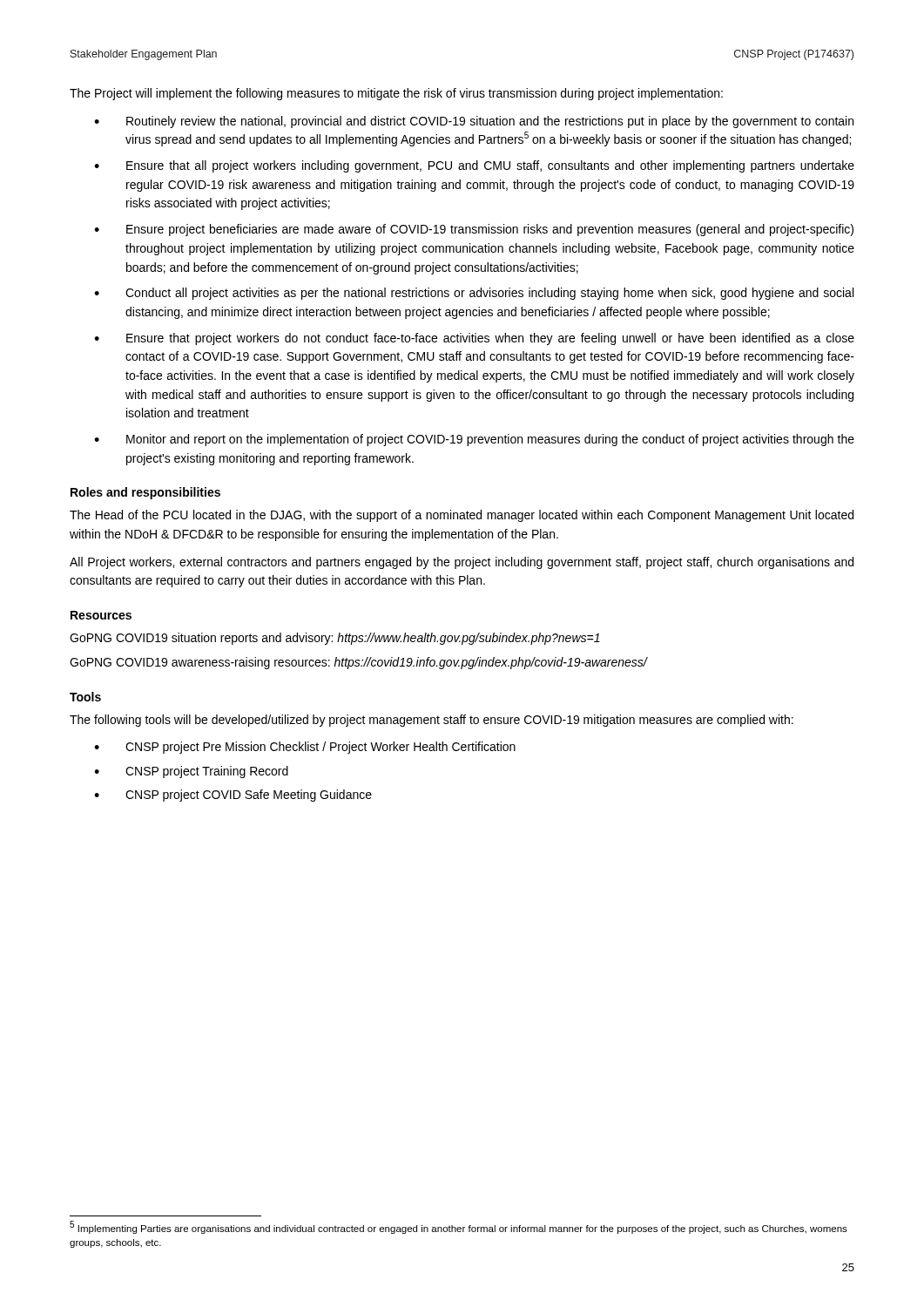Select the text starting "The following tools will"
The height and width of the screenshot is (1307, 924).
(x=432, y=719)
